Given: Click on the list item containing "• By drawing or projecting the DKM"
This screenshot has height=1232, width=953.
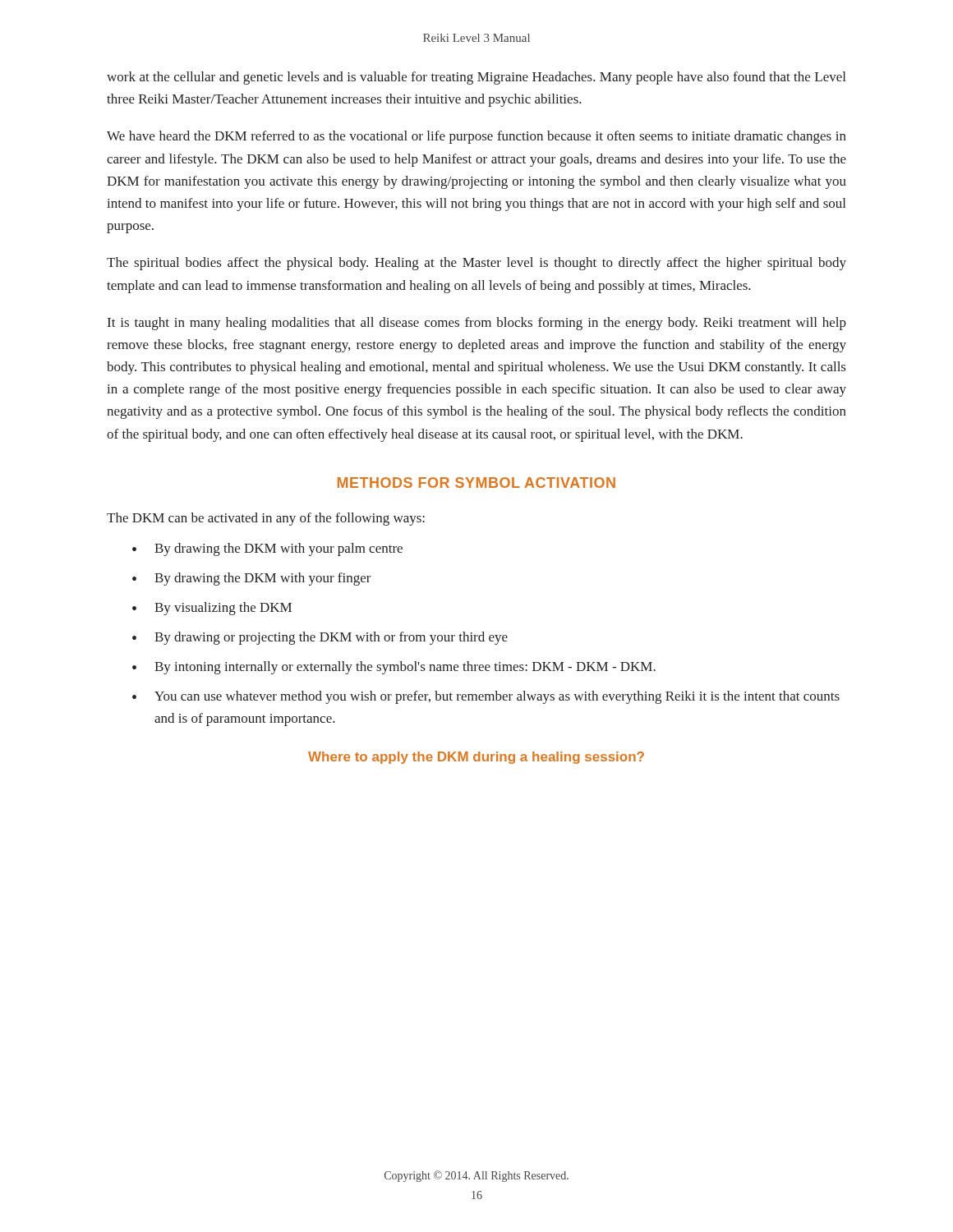Looking at the screenshot, I should (489, 638).
